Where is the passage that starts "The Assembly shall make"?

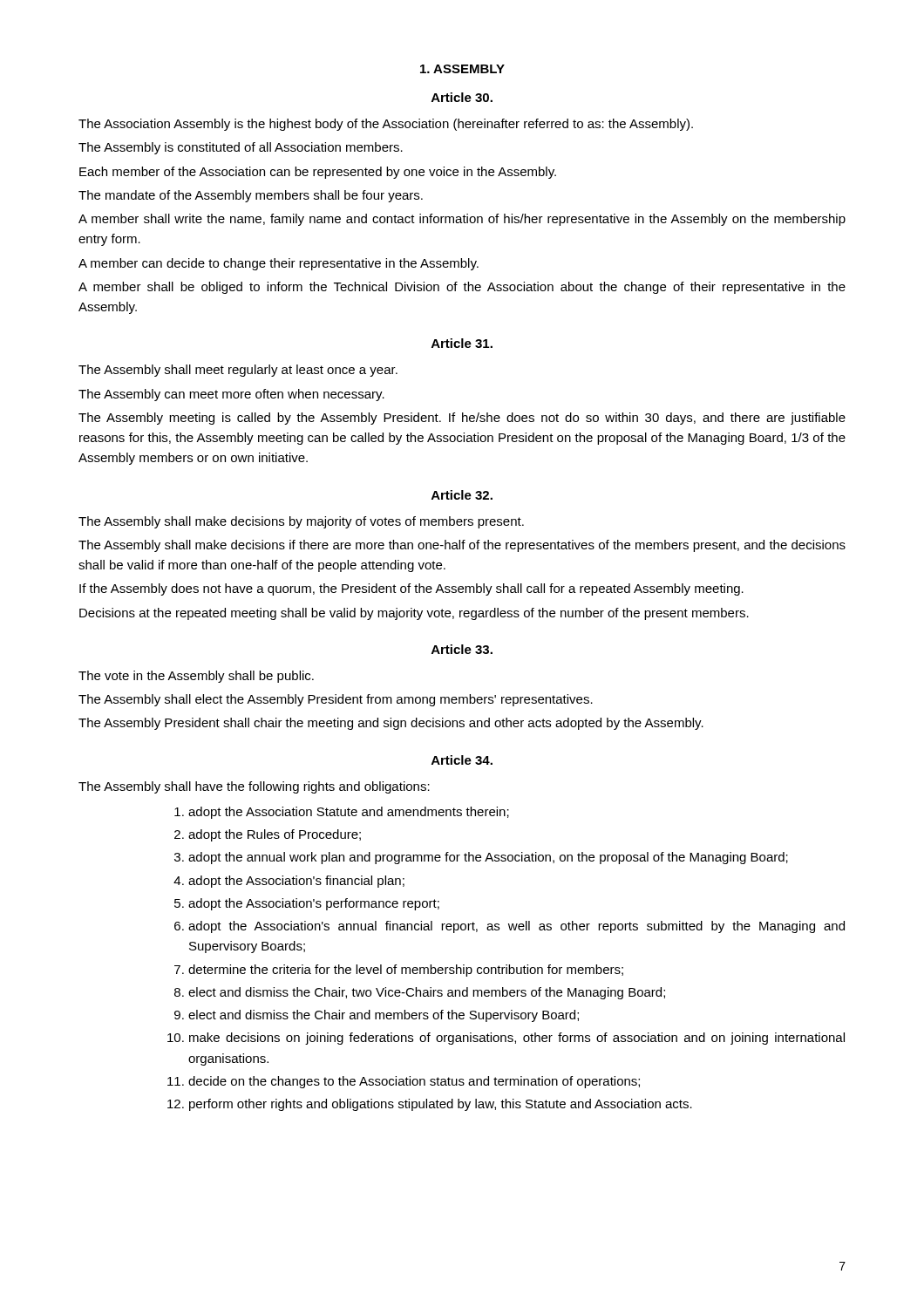(301, 522)
